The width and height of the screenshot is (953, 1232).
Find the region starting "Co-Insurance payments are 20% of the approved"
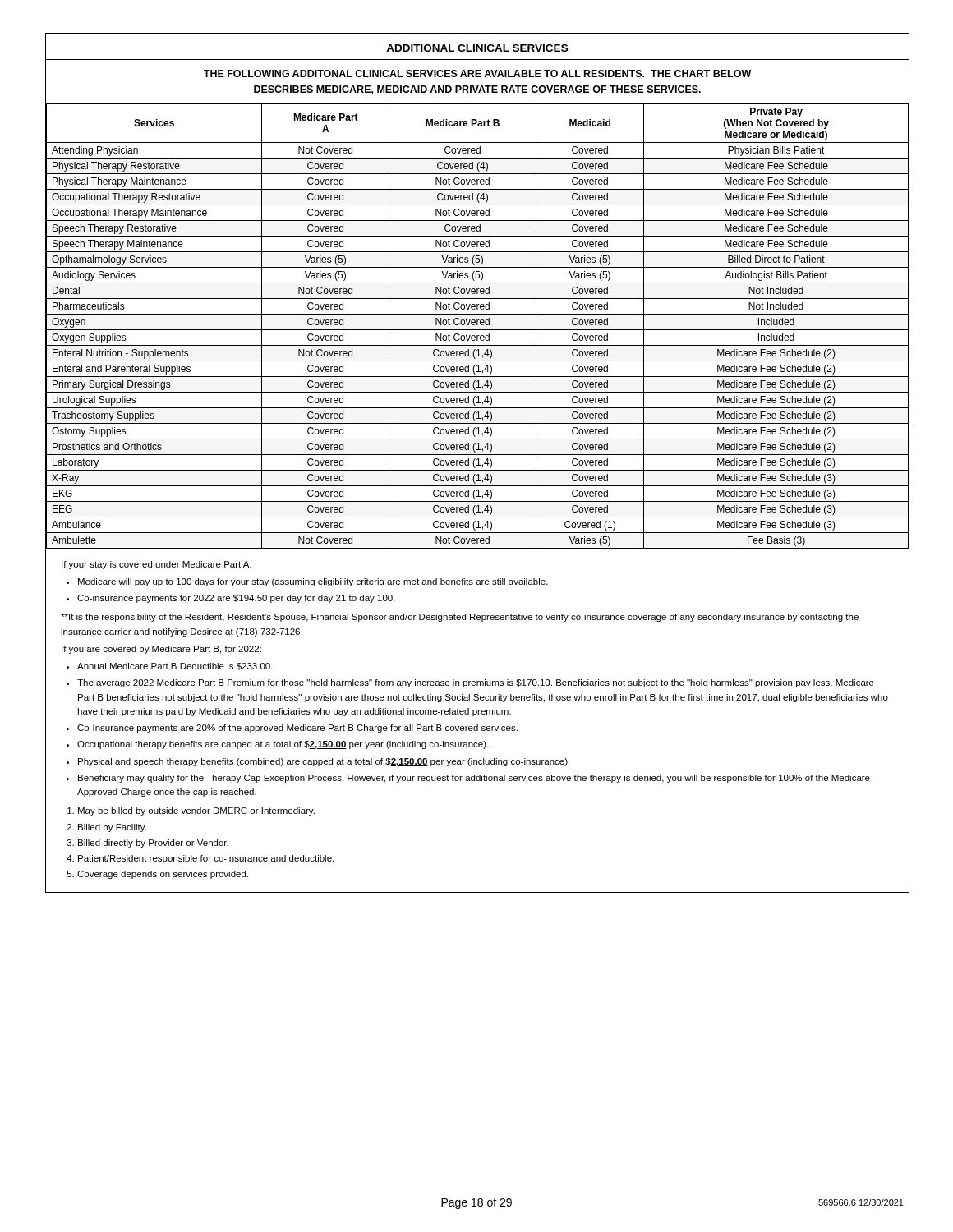(298, 728)
